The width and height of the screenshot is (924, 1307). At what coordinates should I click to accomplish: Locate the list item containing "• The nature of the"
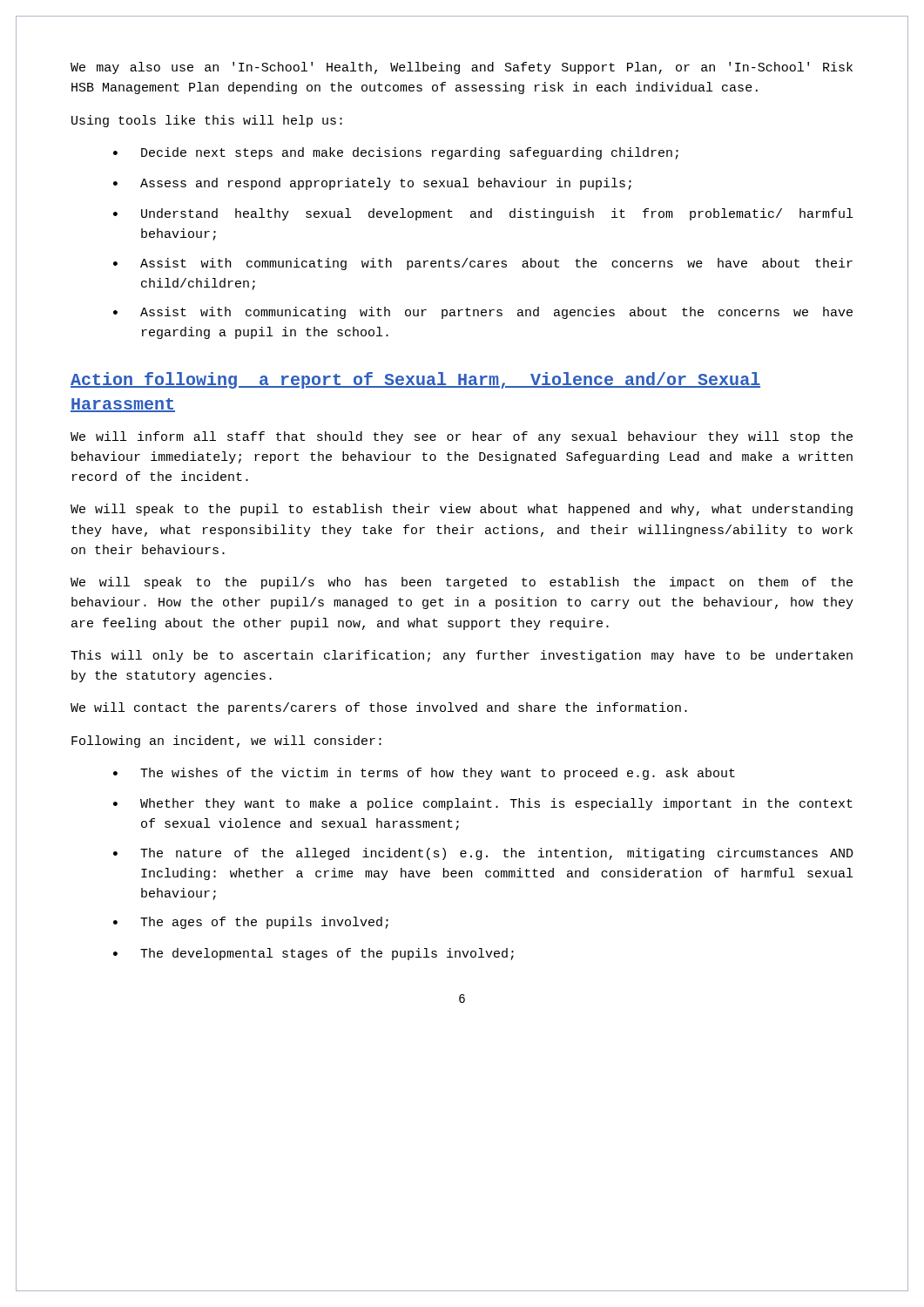[470, 874]
